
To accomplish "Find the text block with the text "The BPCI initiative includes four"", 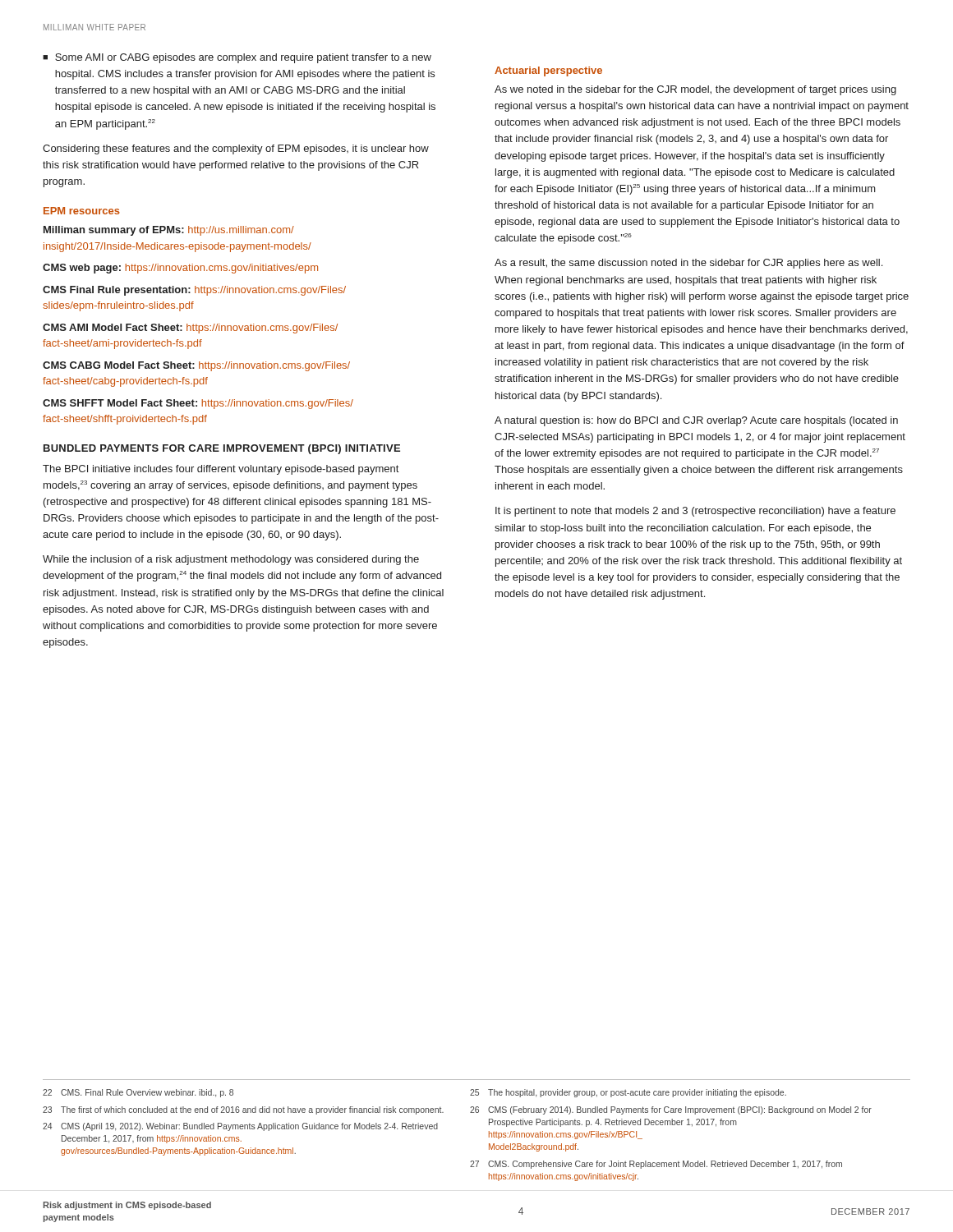I will point(241,501).
